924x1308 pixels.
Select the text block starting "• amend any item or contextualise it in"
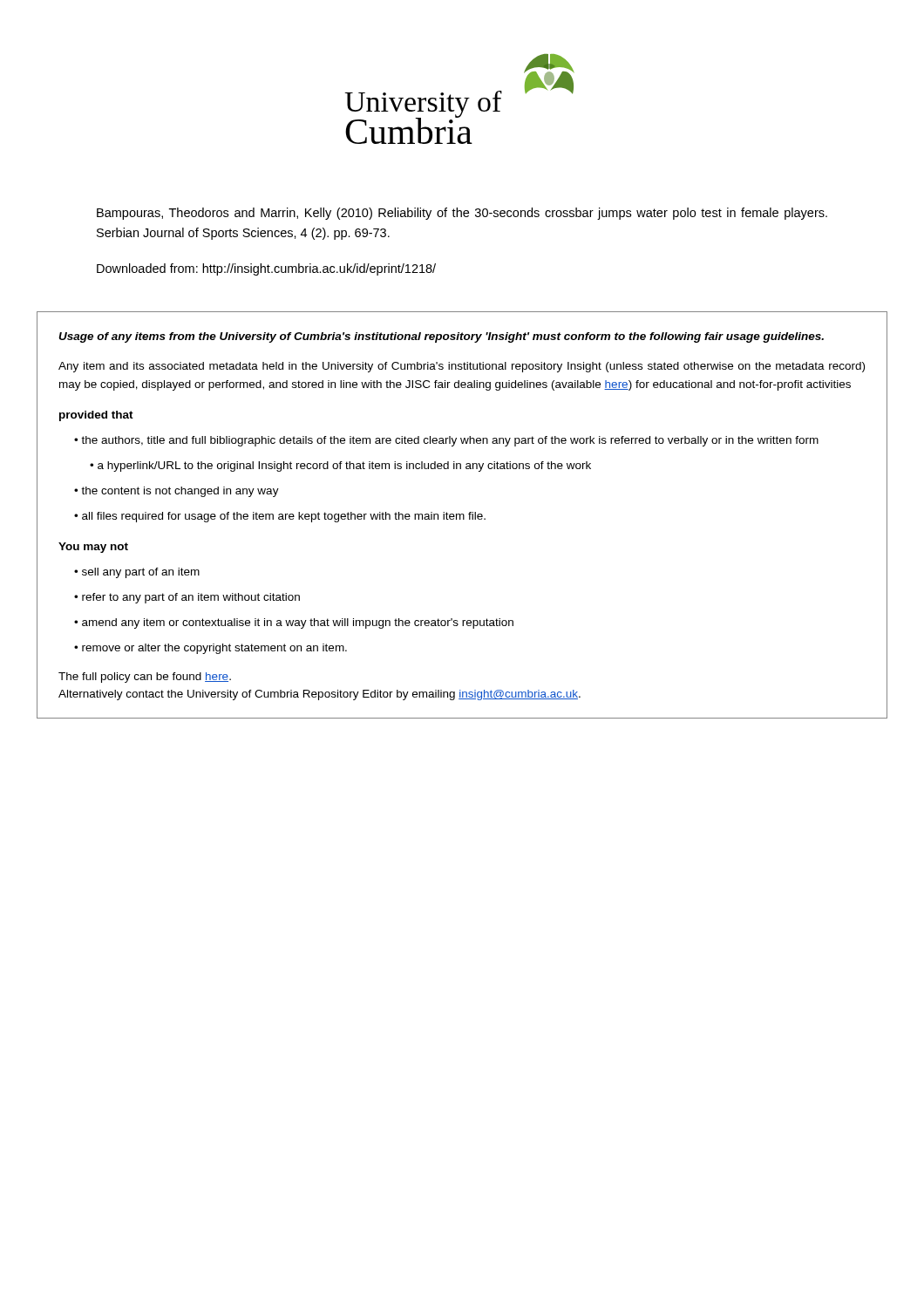click(x=294, y=622)
